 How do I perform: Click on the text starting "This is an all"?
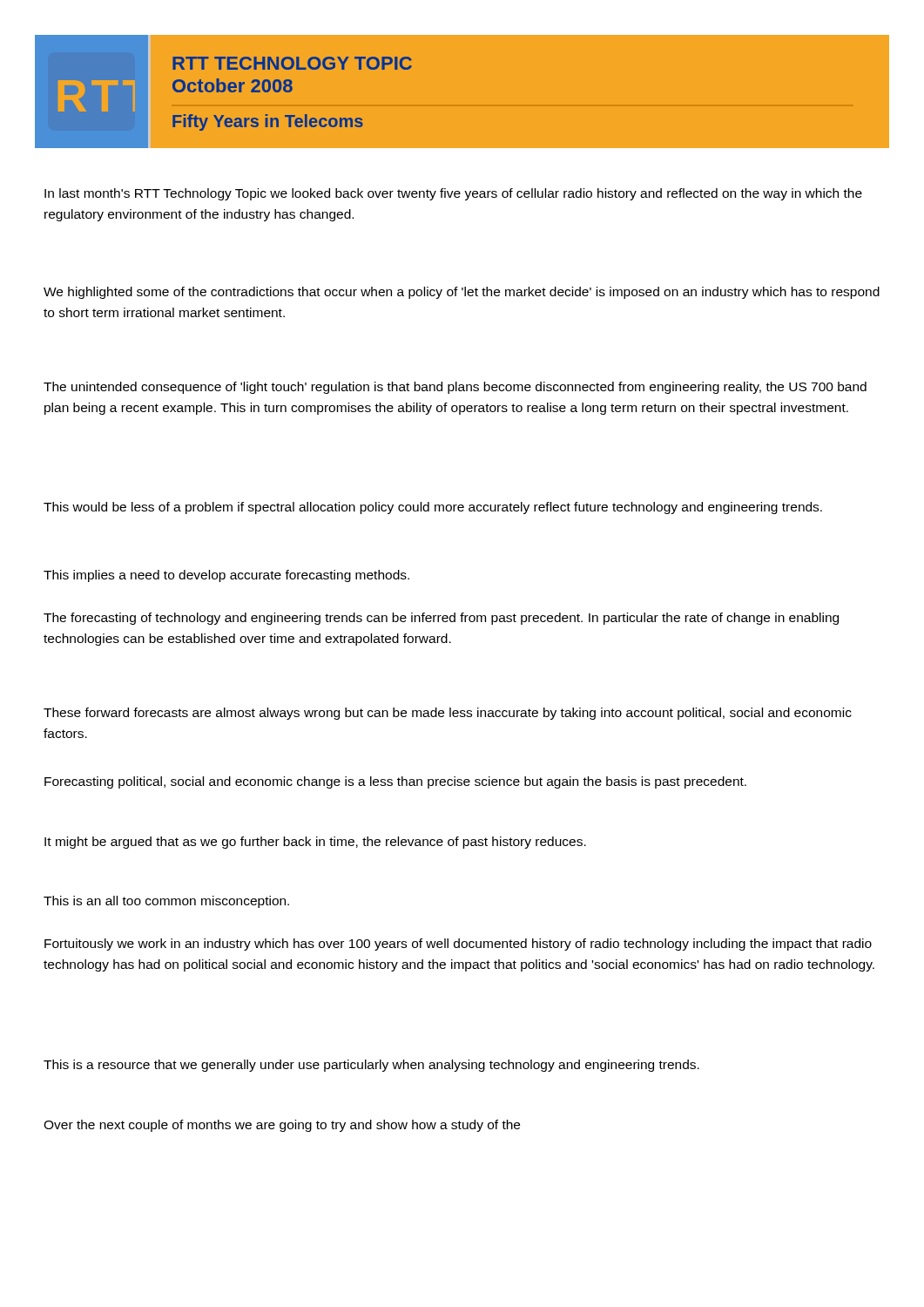[x=167, y=901]
